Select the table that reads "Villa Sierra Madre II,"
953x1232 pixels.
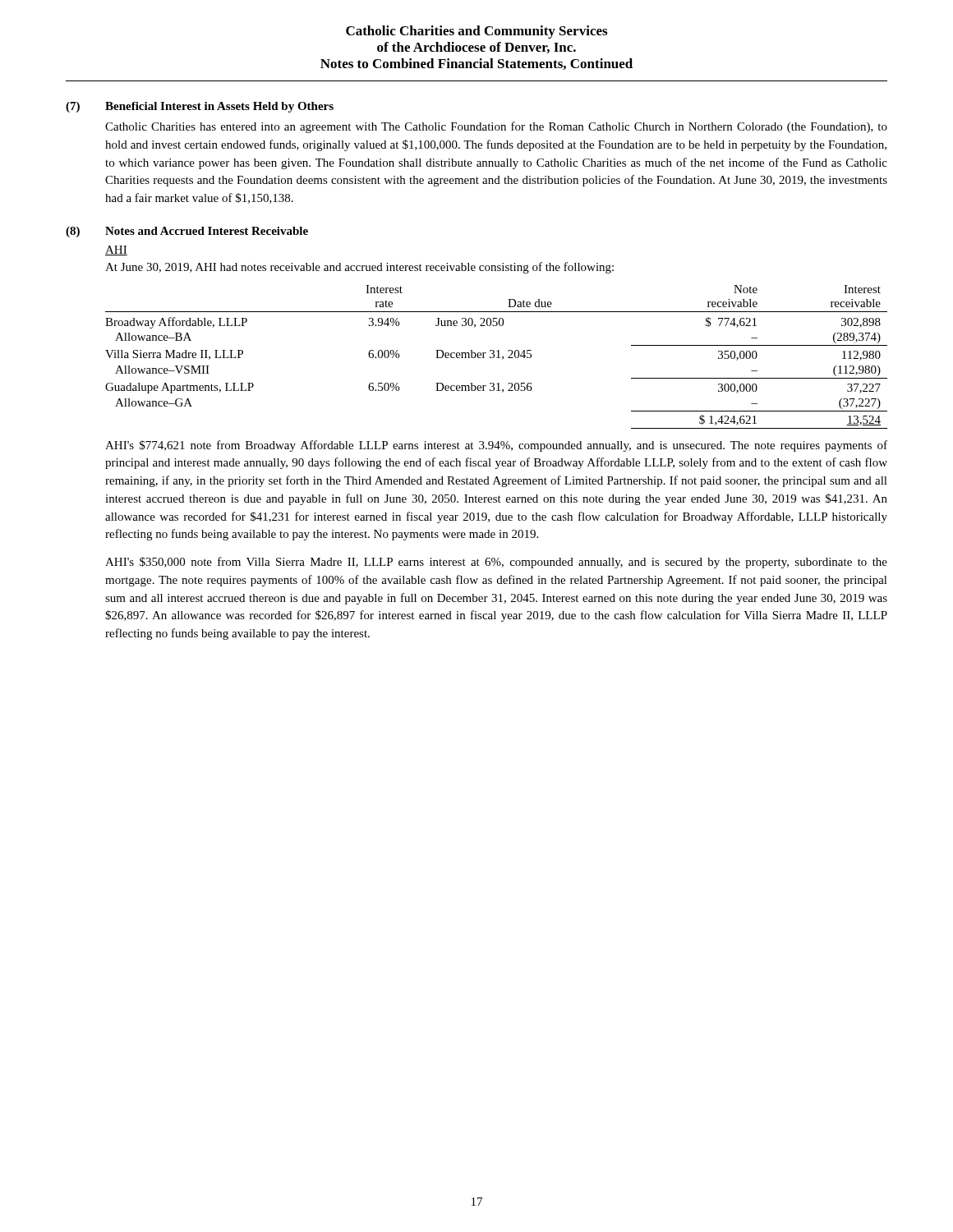pos(496,355)
